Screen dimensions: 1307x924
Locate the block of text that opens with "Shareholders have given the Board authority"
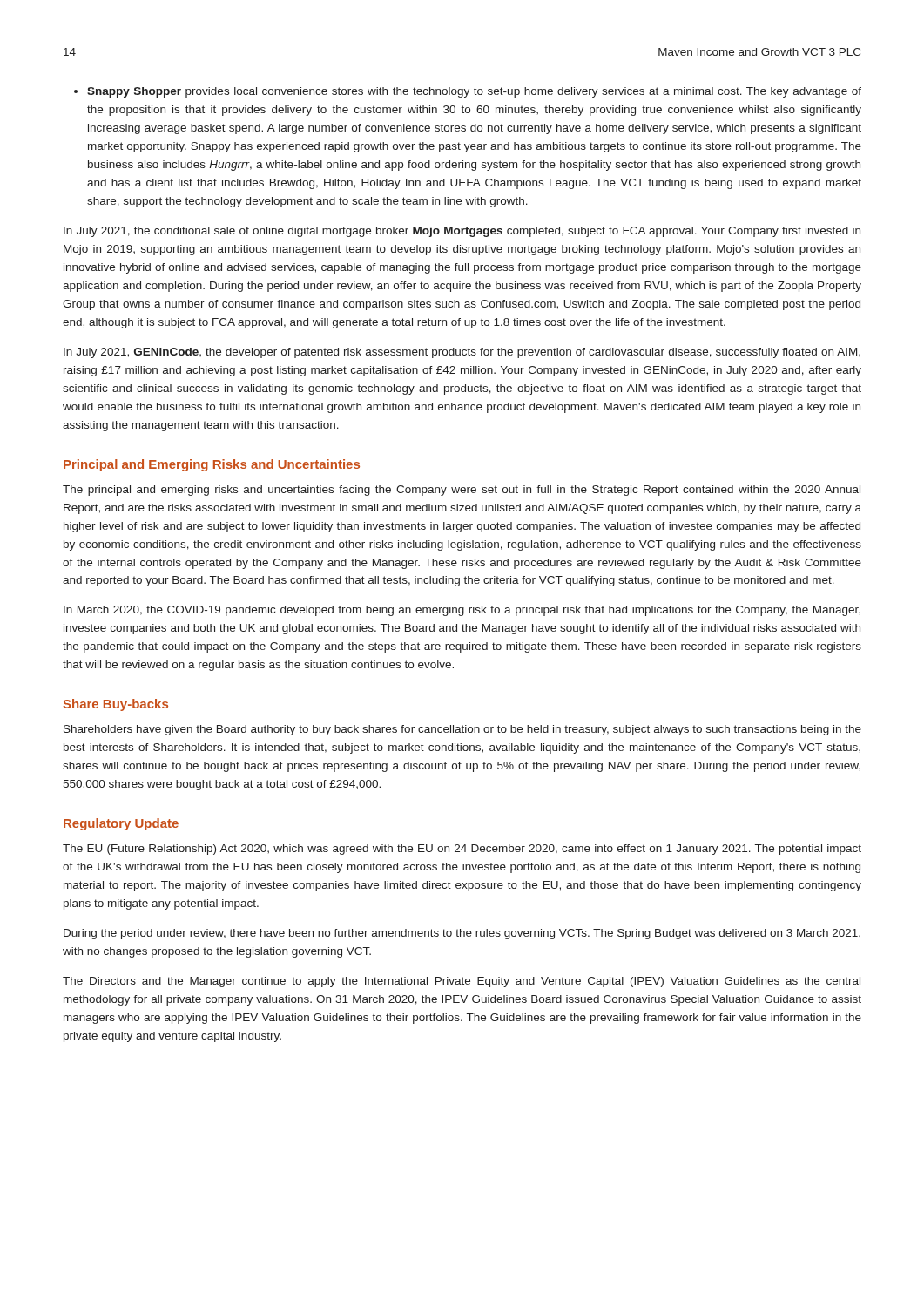(x=462, y=756)
